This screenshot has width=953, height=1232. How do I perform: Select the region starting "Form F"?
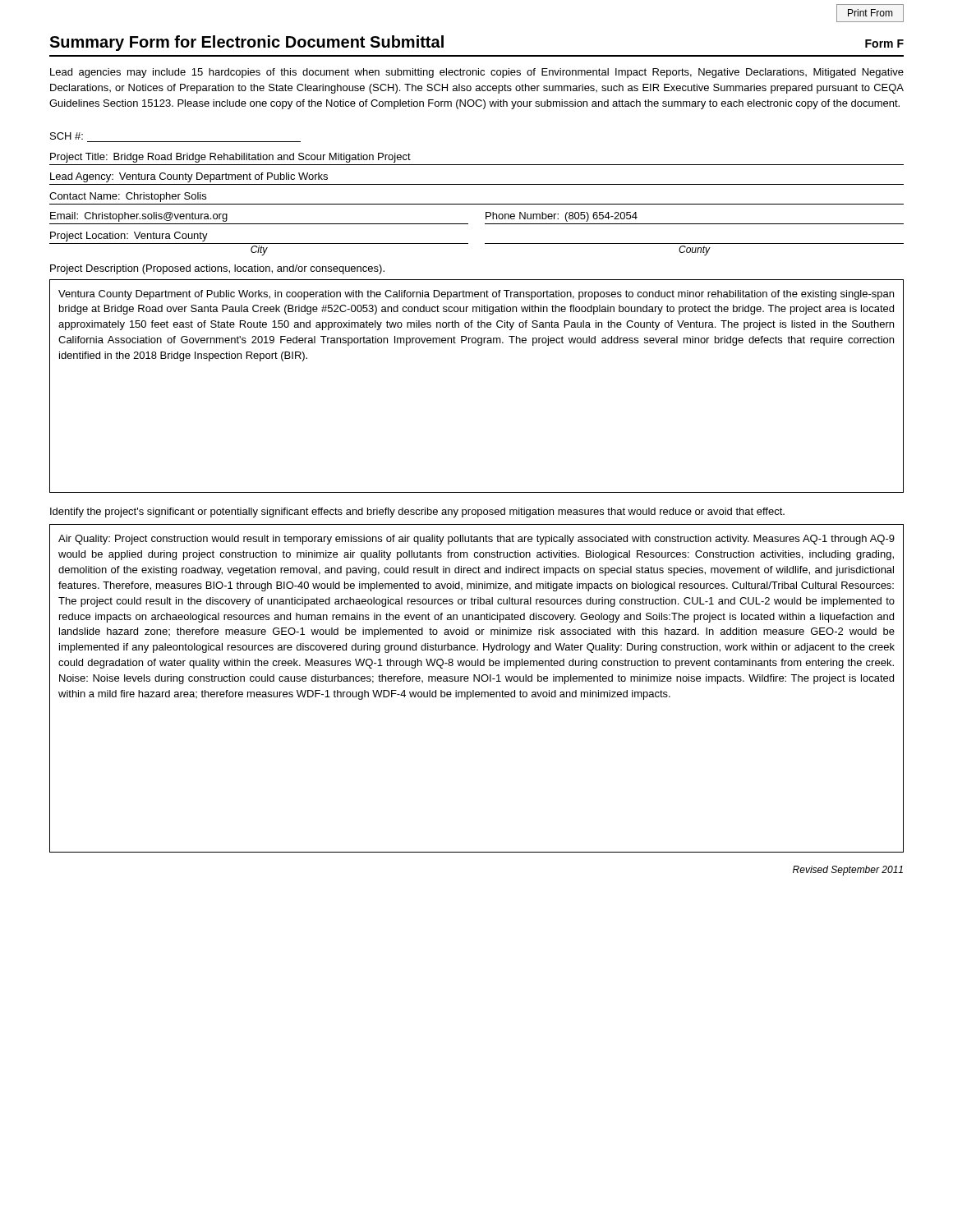click(x=884, y=44)
